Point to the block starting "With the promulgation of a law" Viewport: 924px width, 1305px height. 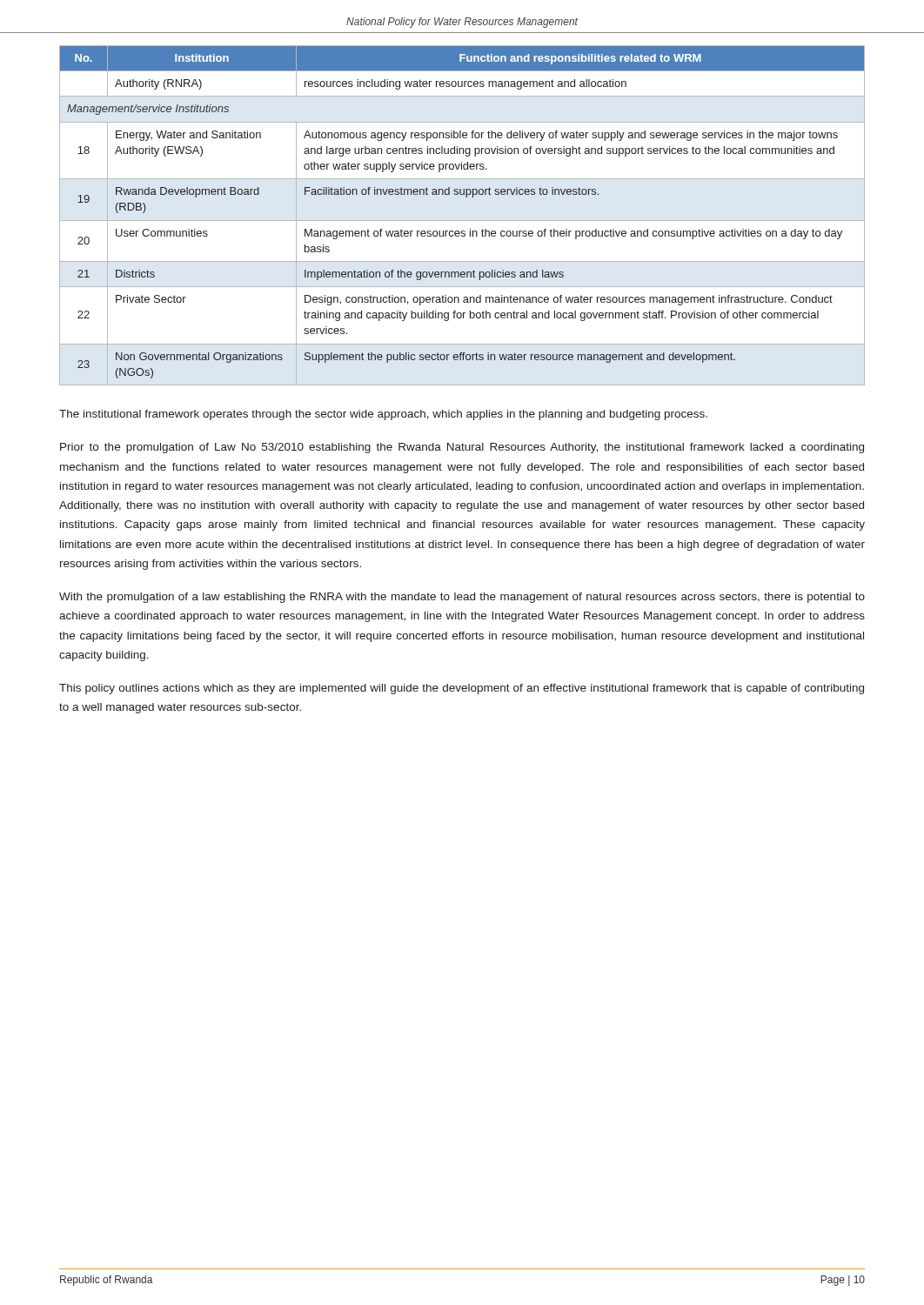(x=462, y=626)
